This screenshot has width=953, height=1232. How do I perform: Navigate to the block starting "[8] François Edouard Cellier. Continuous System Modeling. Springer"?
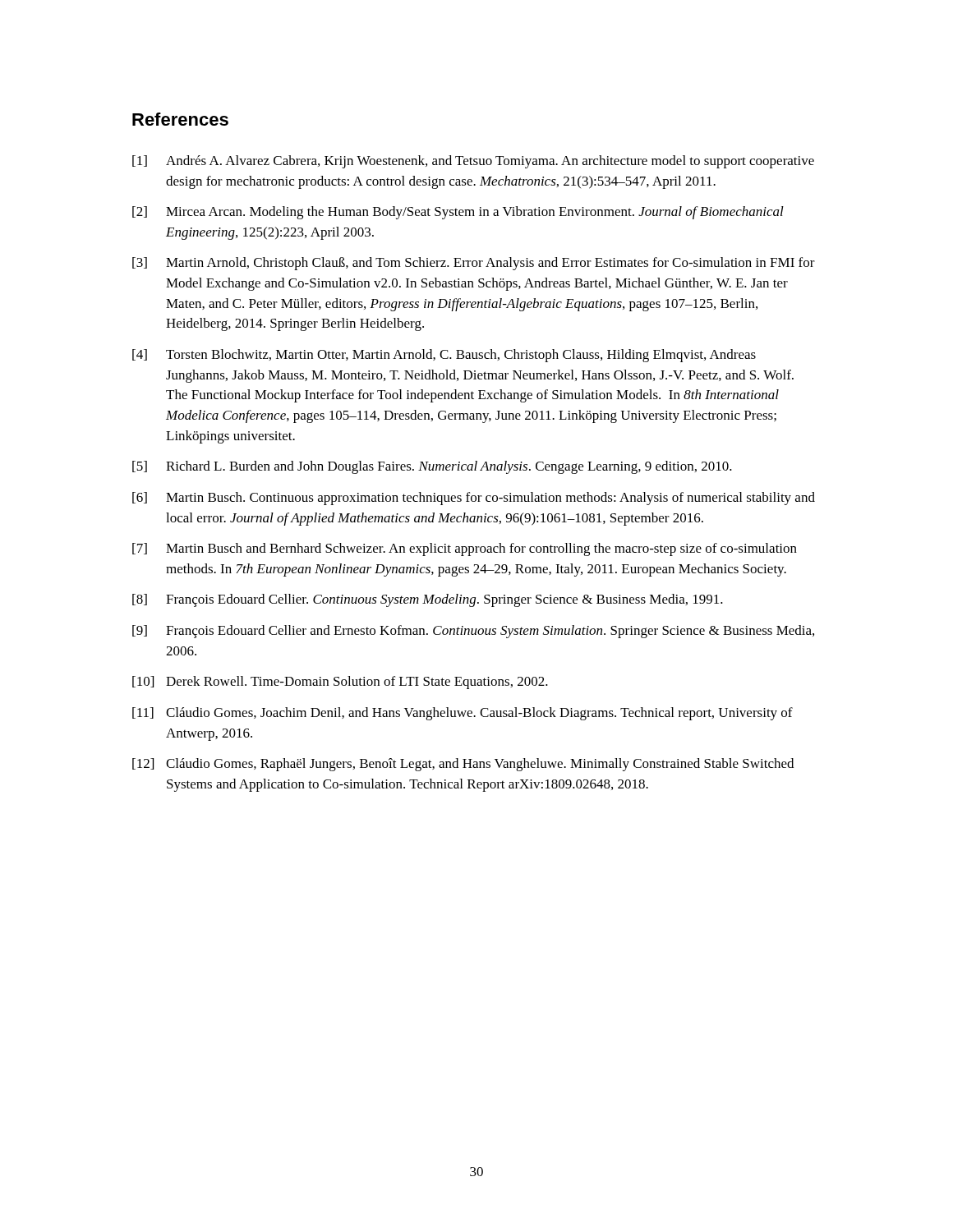pyautogui.click(x=476, y=600)
